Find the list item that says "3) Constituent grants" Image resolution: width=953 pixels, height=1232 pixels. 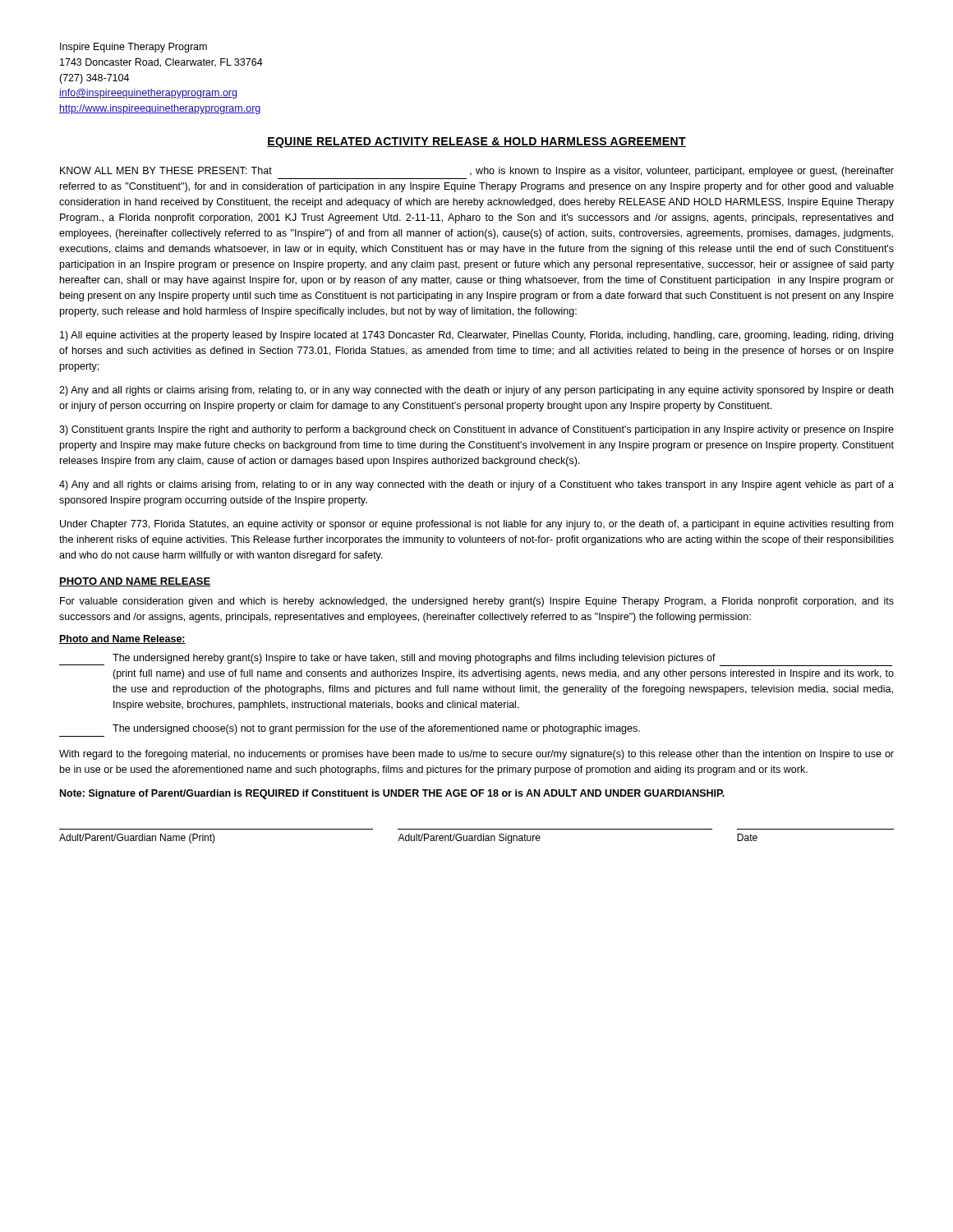(x=476, y=445)
